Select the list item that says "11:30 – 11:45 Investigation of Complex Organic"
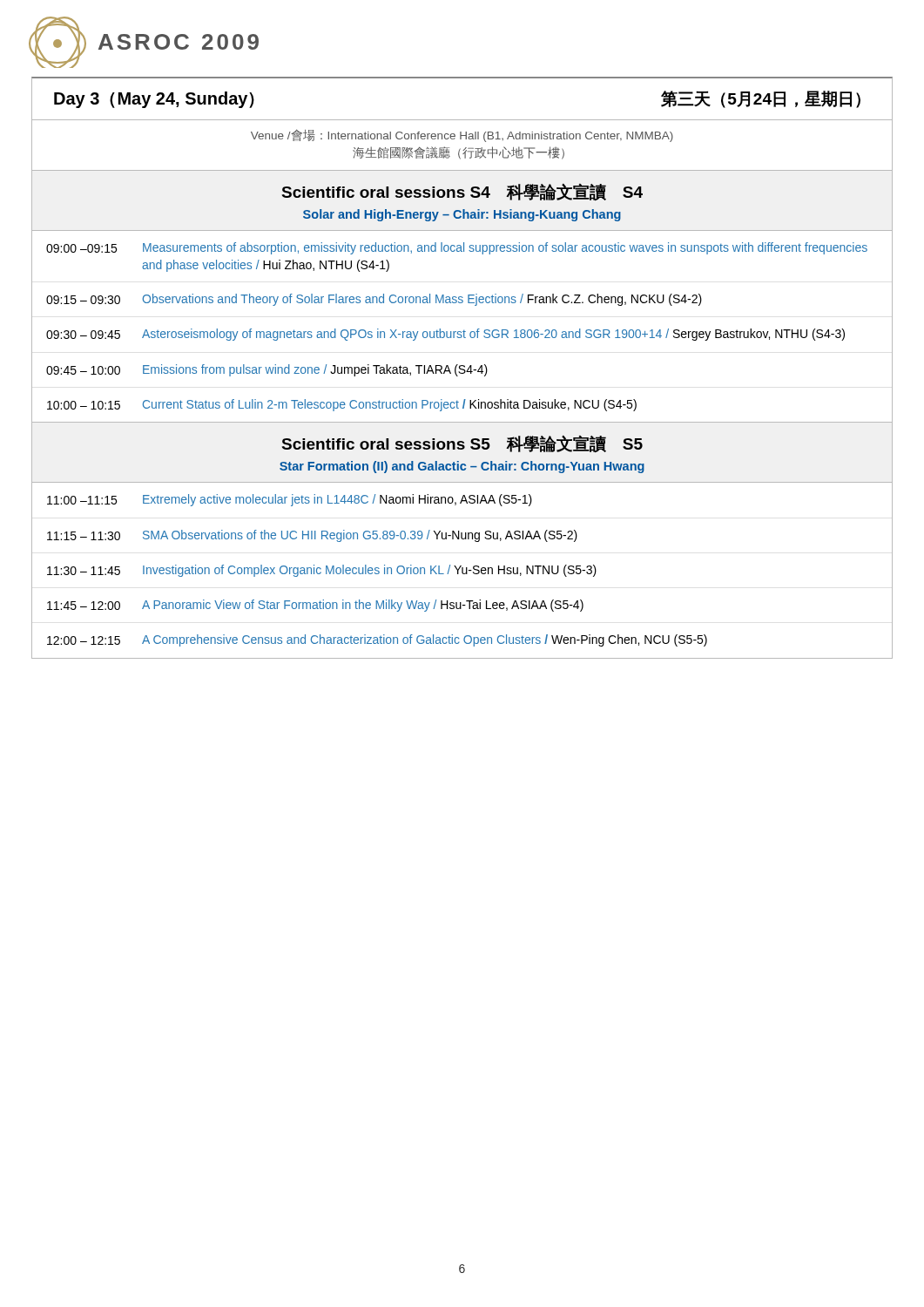This screenshot has width=924, height=1307. (462, 570)
